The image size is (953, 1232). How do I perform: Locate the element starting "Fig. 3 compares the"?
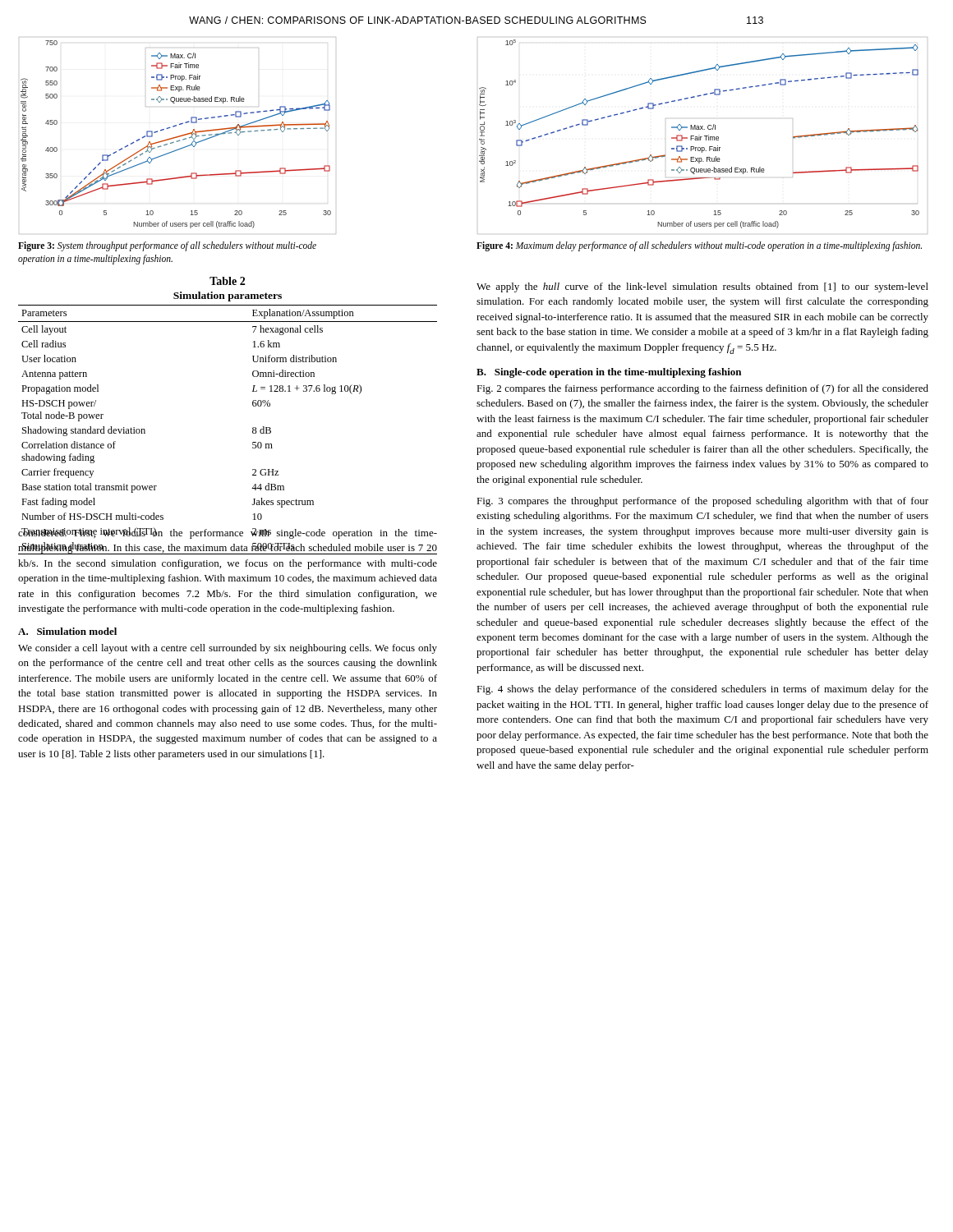click(702, 584)
